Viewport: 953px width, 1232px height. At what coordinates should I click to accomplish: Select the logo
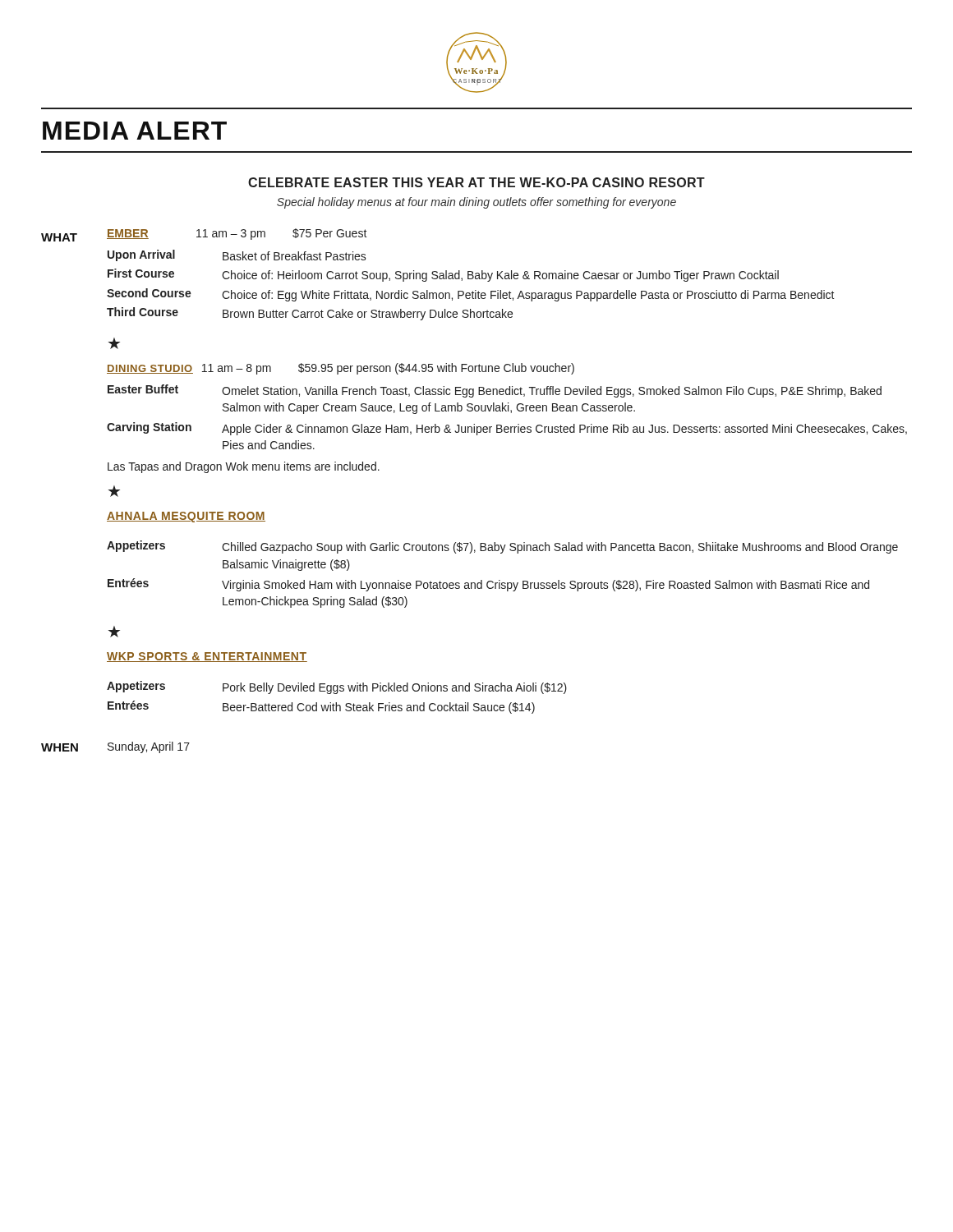coord(476,54)
